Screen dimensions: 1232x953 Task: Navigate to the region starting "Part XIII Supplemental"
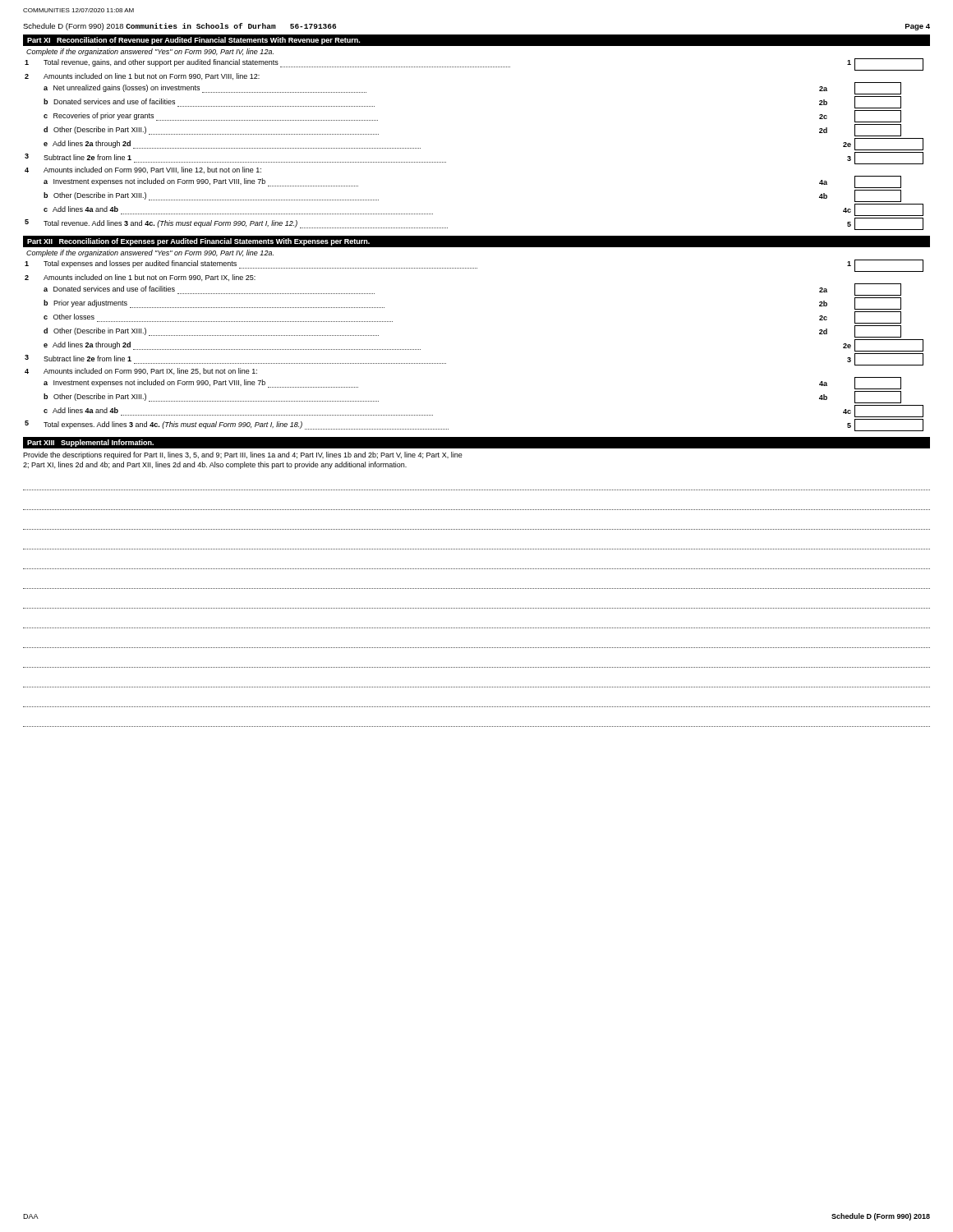click(x=91, y=443)
